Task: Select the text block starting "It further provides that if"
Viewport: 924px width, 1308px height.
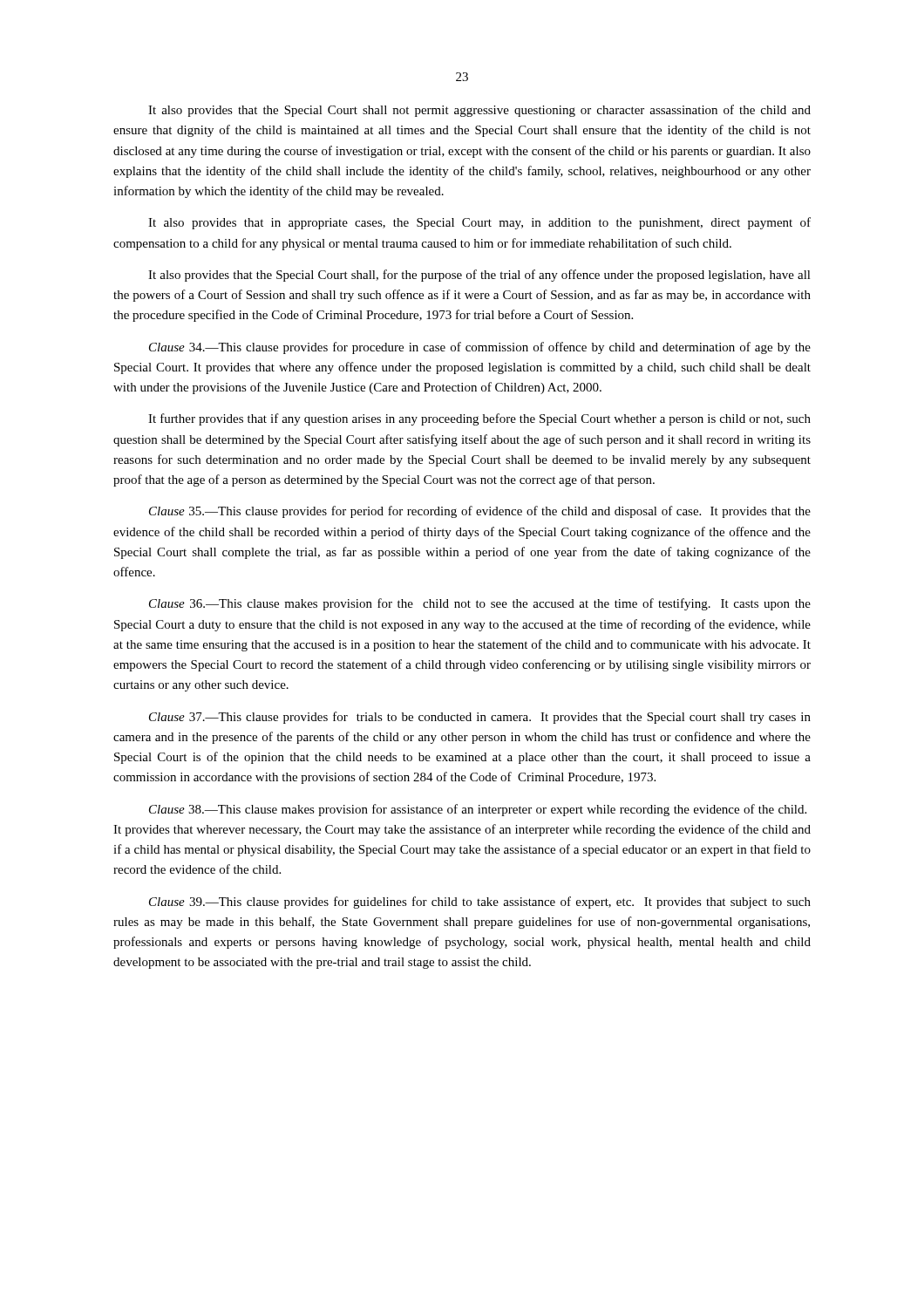Action: [462, 449]
